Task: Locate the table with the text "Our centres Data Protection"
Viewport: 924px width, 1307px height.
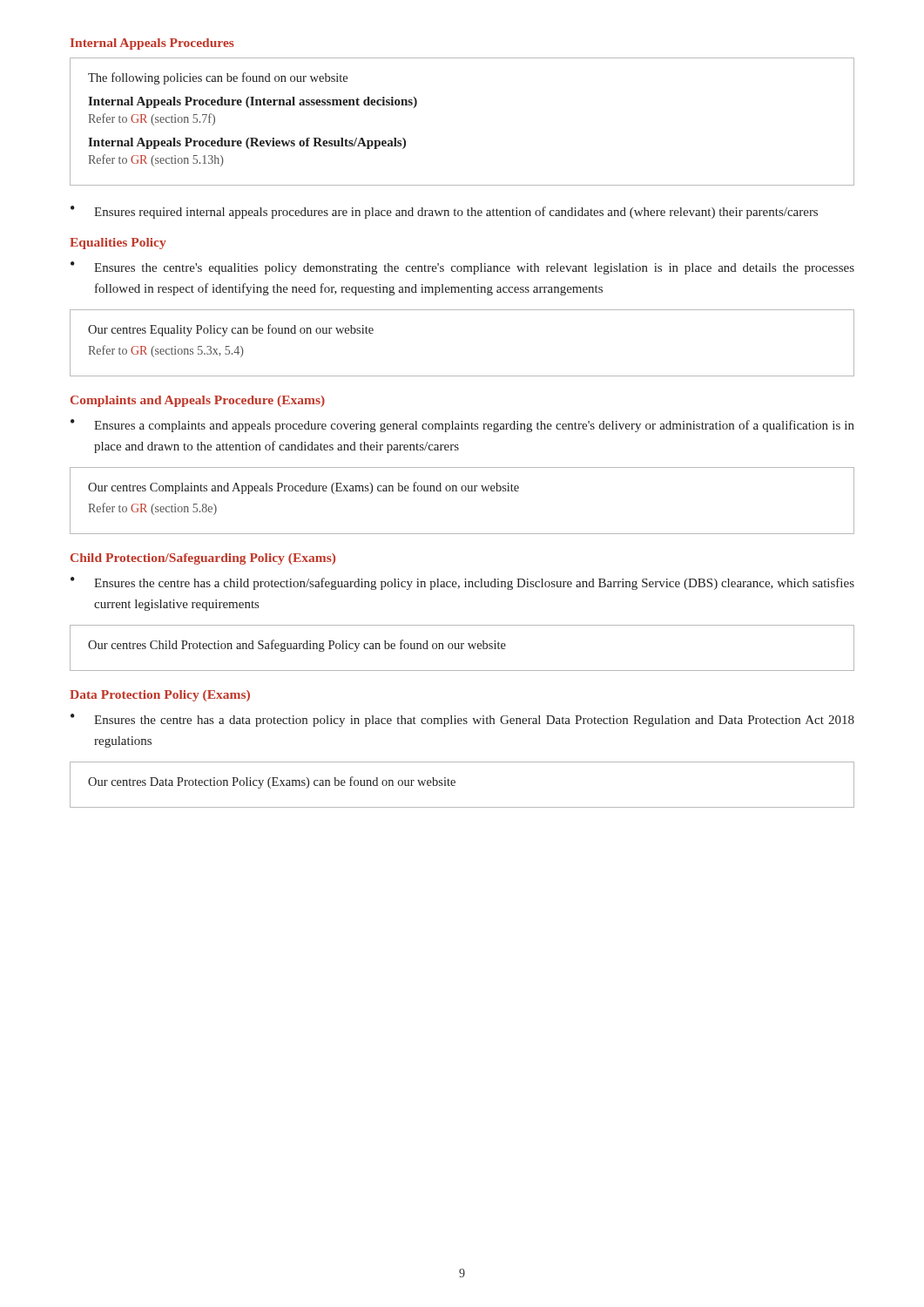Action: 462,785
